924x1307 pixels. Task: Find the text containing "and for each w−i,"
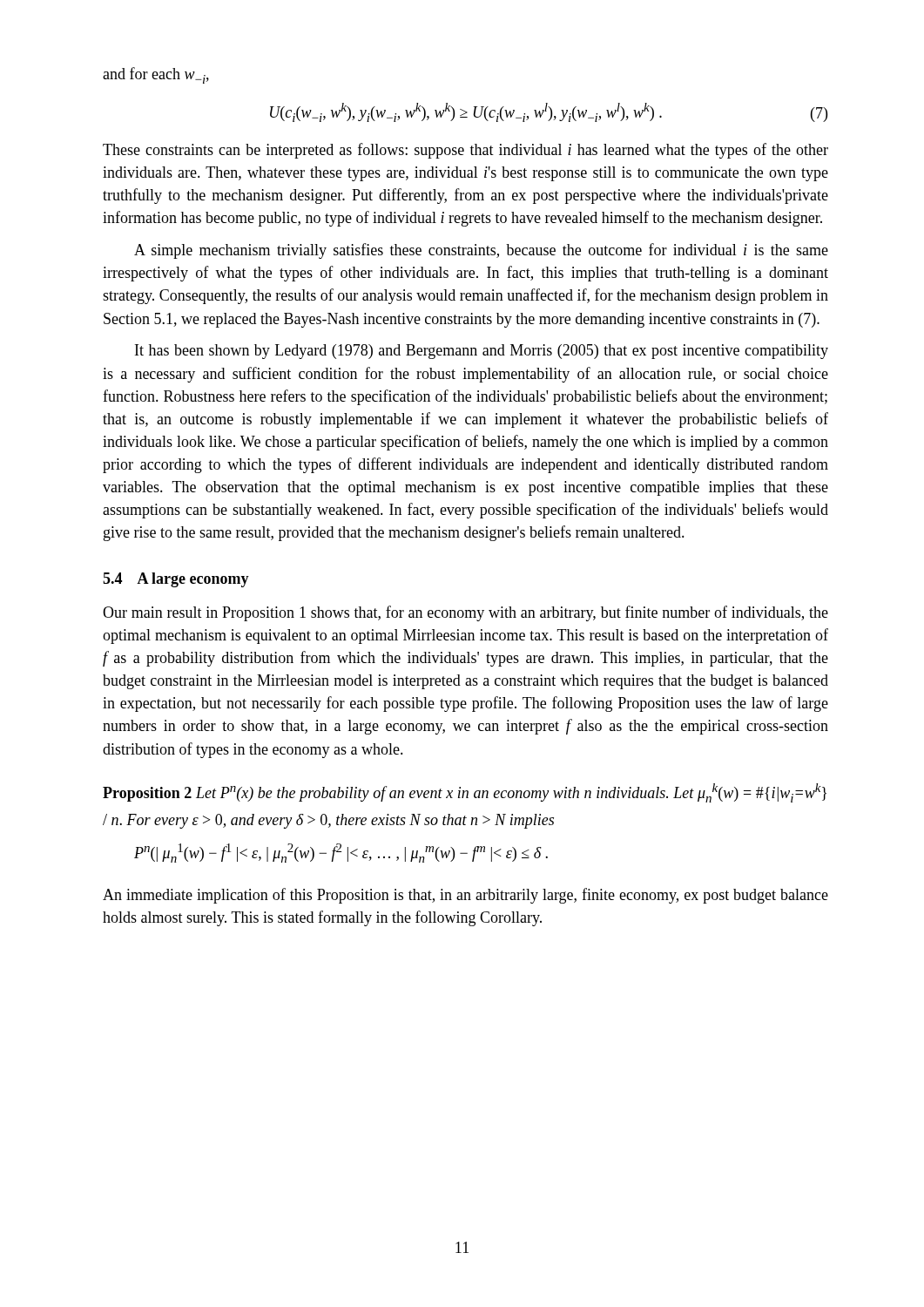click(x=156, y=75)
